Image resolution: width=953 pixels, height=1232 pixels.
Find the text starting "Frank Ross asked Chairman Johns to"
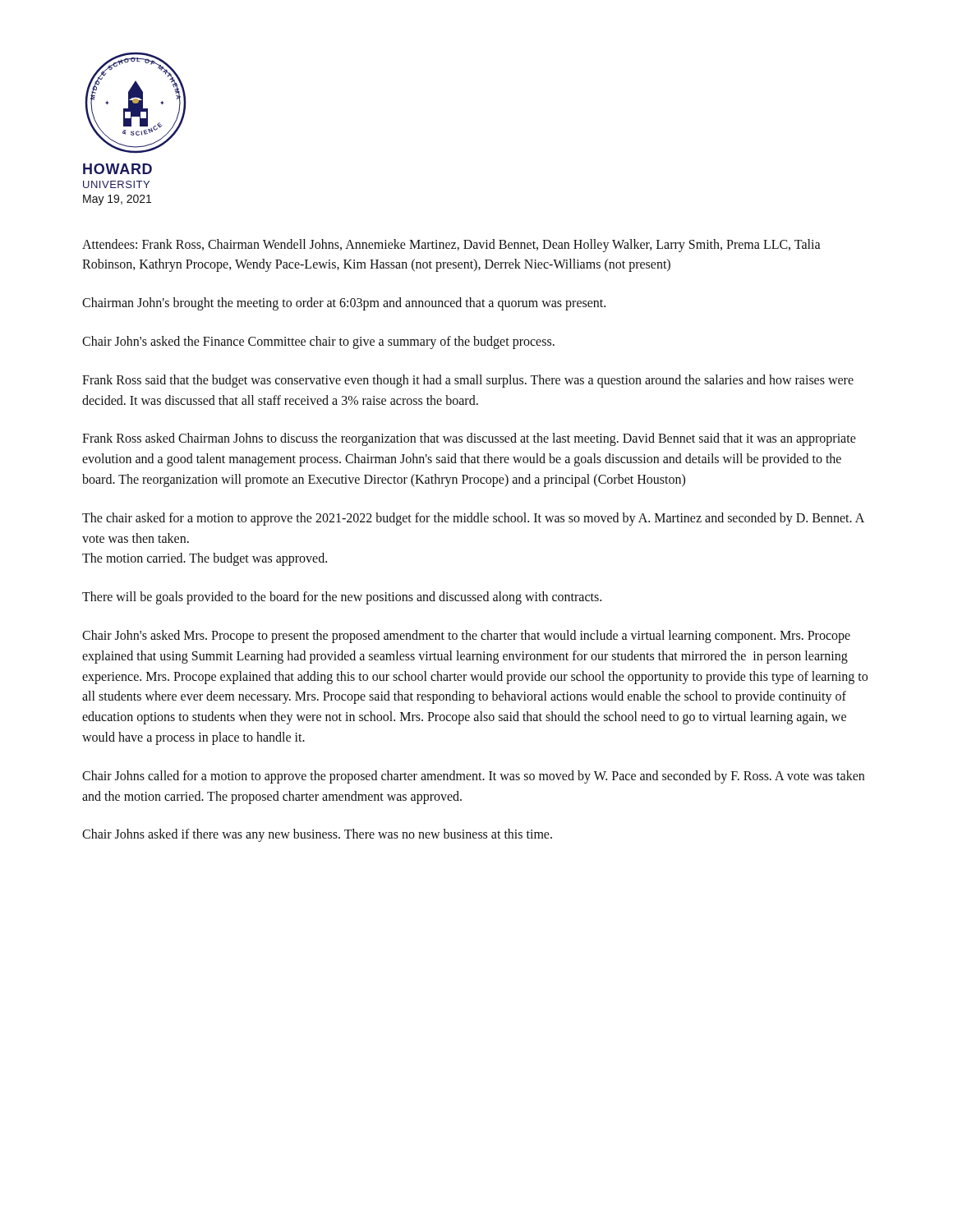tap(469, 459)
